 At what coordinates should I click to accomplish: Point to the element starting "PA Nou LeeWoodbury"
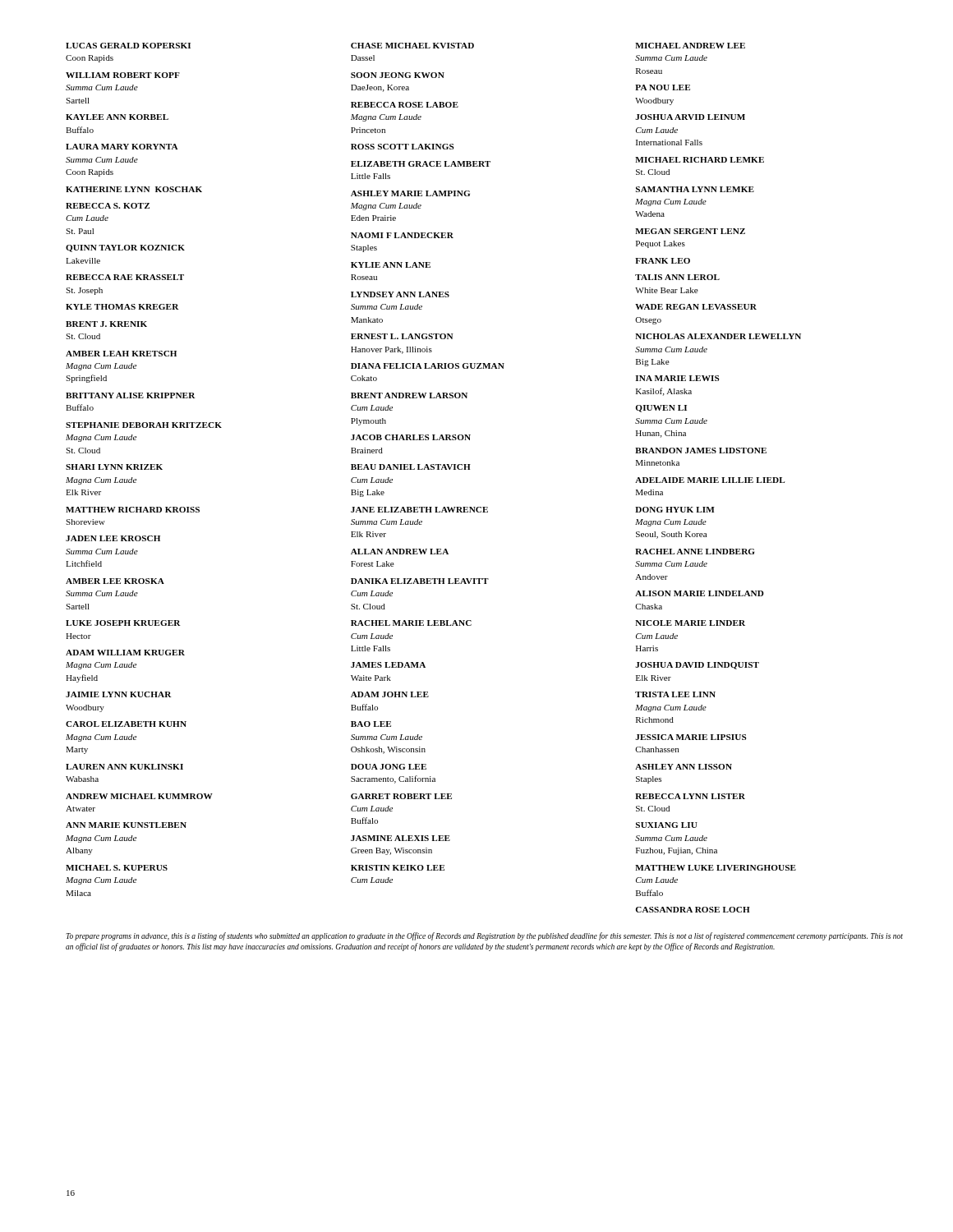click(663, 87)
